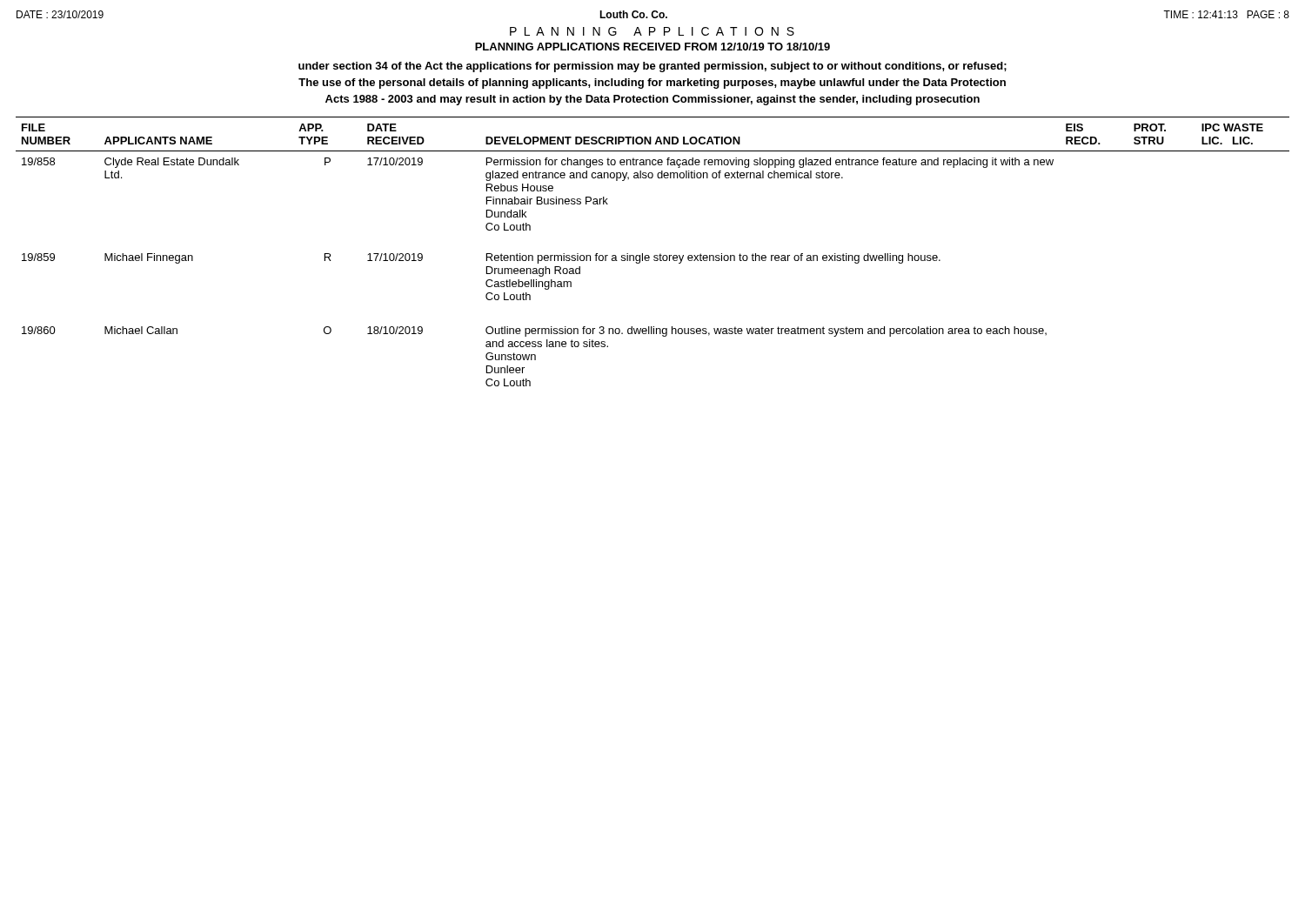Screen dimensions: 924x1305
Task: Select the table
Action: pos(652,254)
